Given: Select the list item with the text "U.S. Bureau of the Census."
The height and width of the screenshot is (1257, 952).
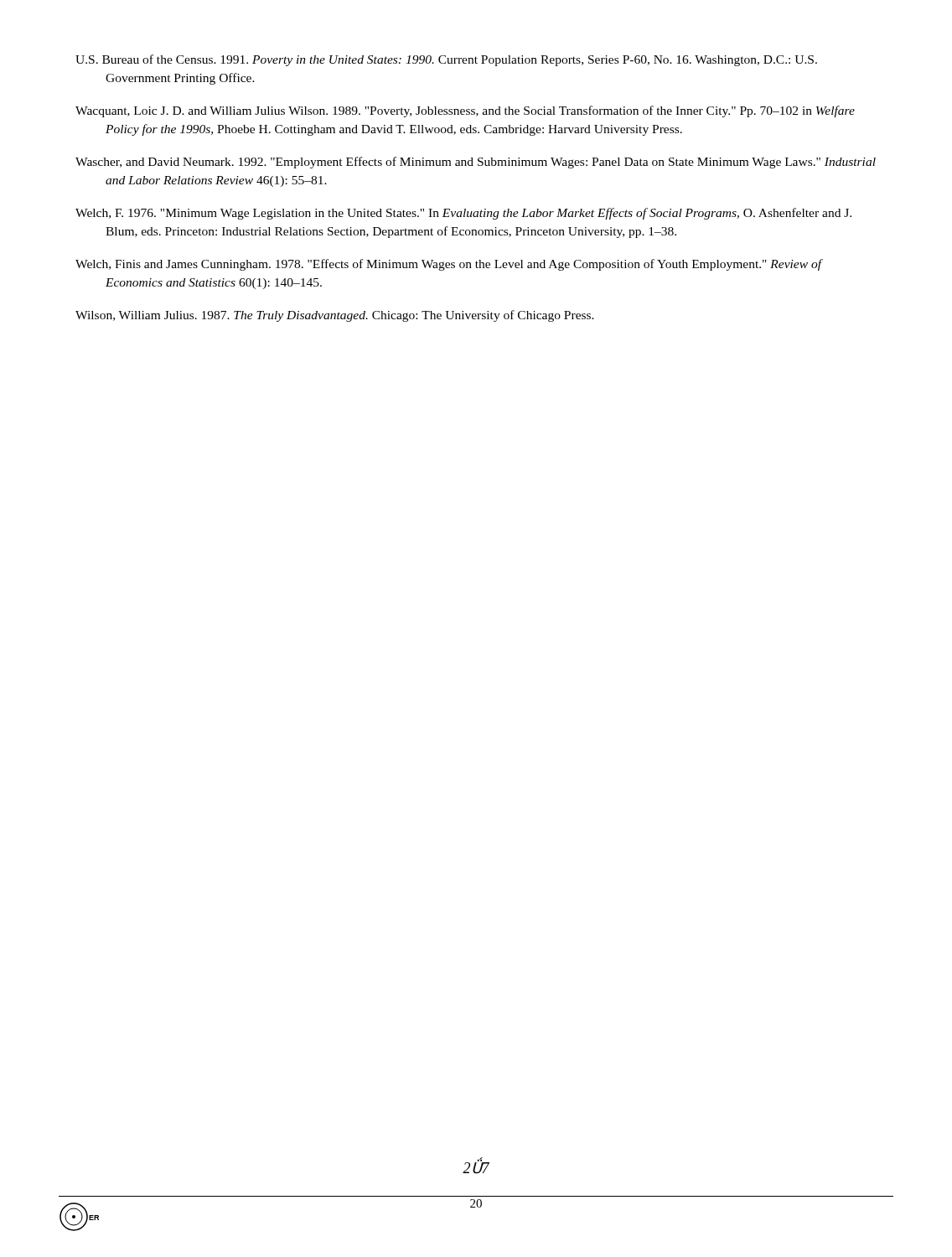Looking at the screenshot, I should [447, 68].
